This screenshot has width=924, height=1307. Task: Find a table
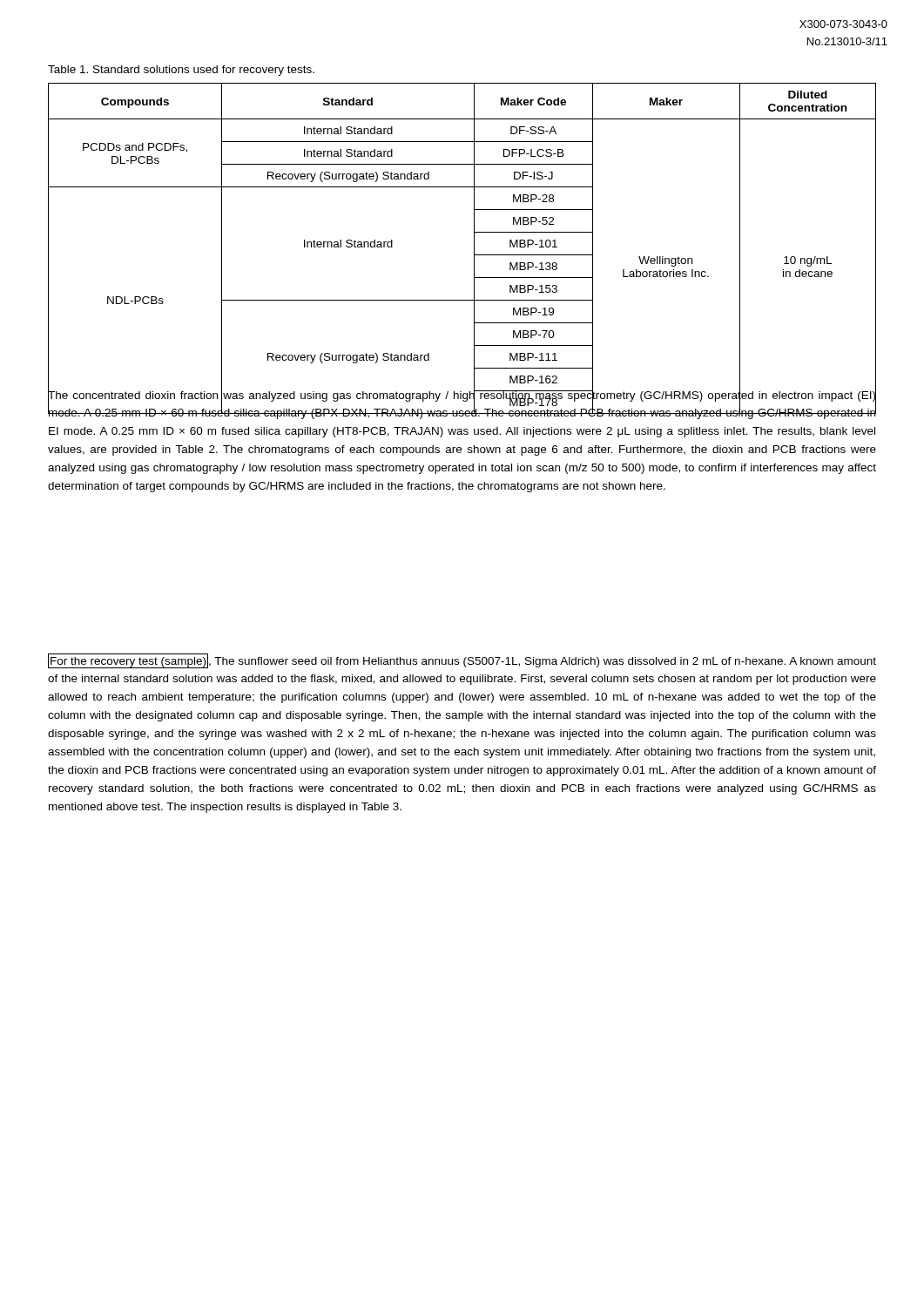click(x=462, y=248)
